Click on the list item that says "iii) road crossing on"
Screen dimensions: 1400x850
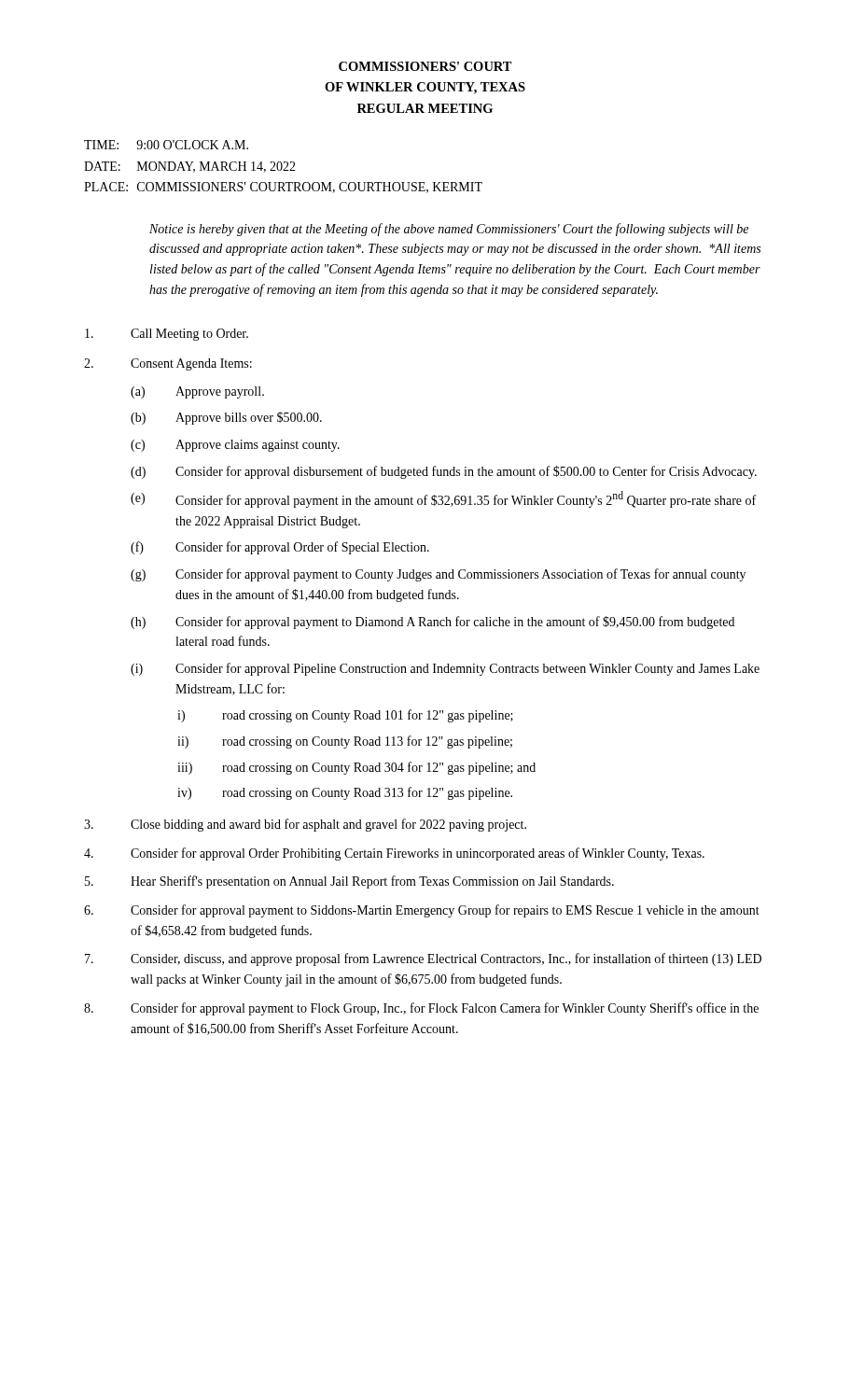pos(472,768)
